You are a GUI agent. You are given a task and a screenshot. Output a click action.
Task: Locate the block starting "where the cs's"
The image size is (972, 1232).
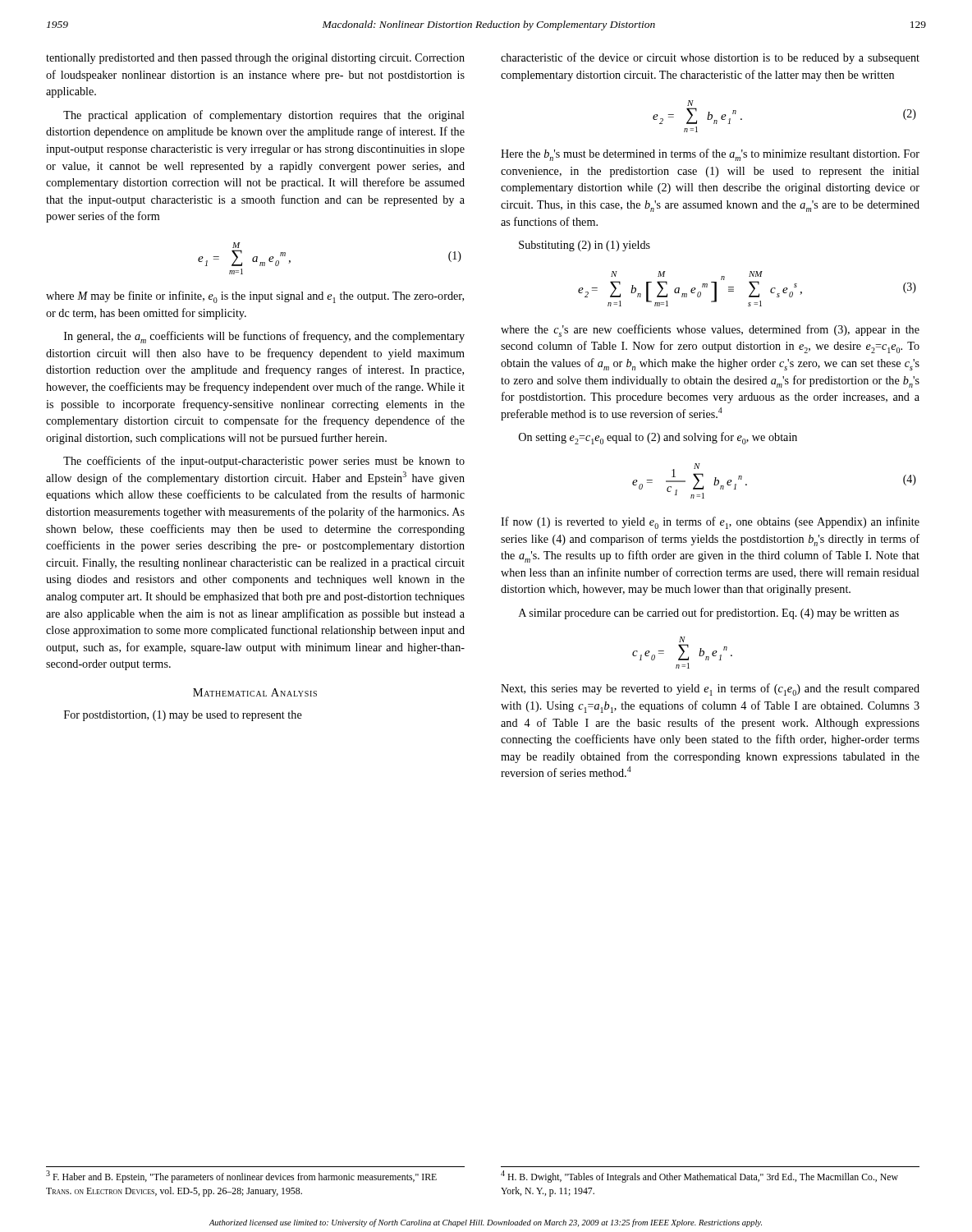pyautogui.click(x=710, y=383)
